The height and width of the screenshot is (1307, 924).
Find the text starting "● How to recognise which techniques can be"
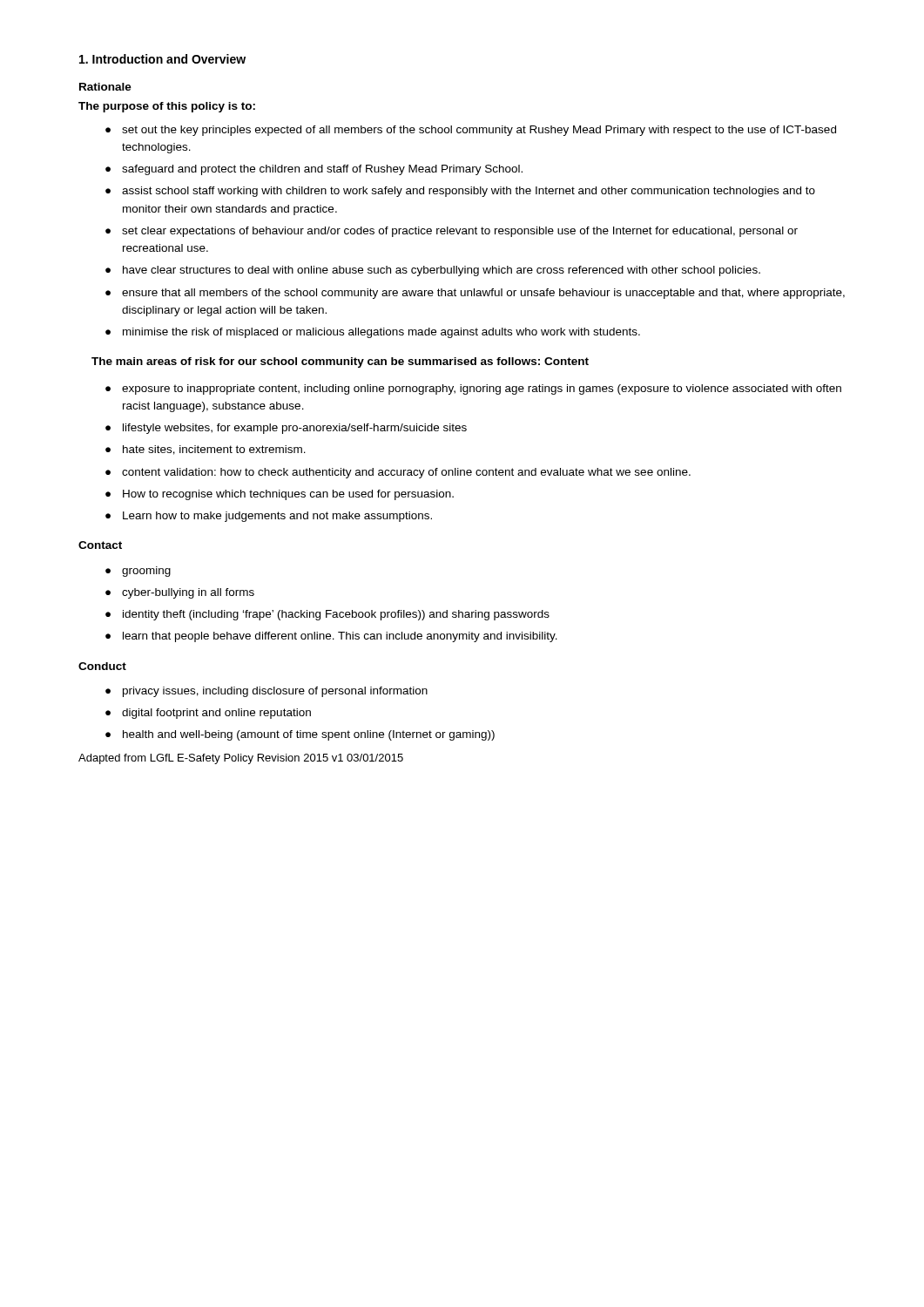click(x=280, y=495)
